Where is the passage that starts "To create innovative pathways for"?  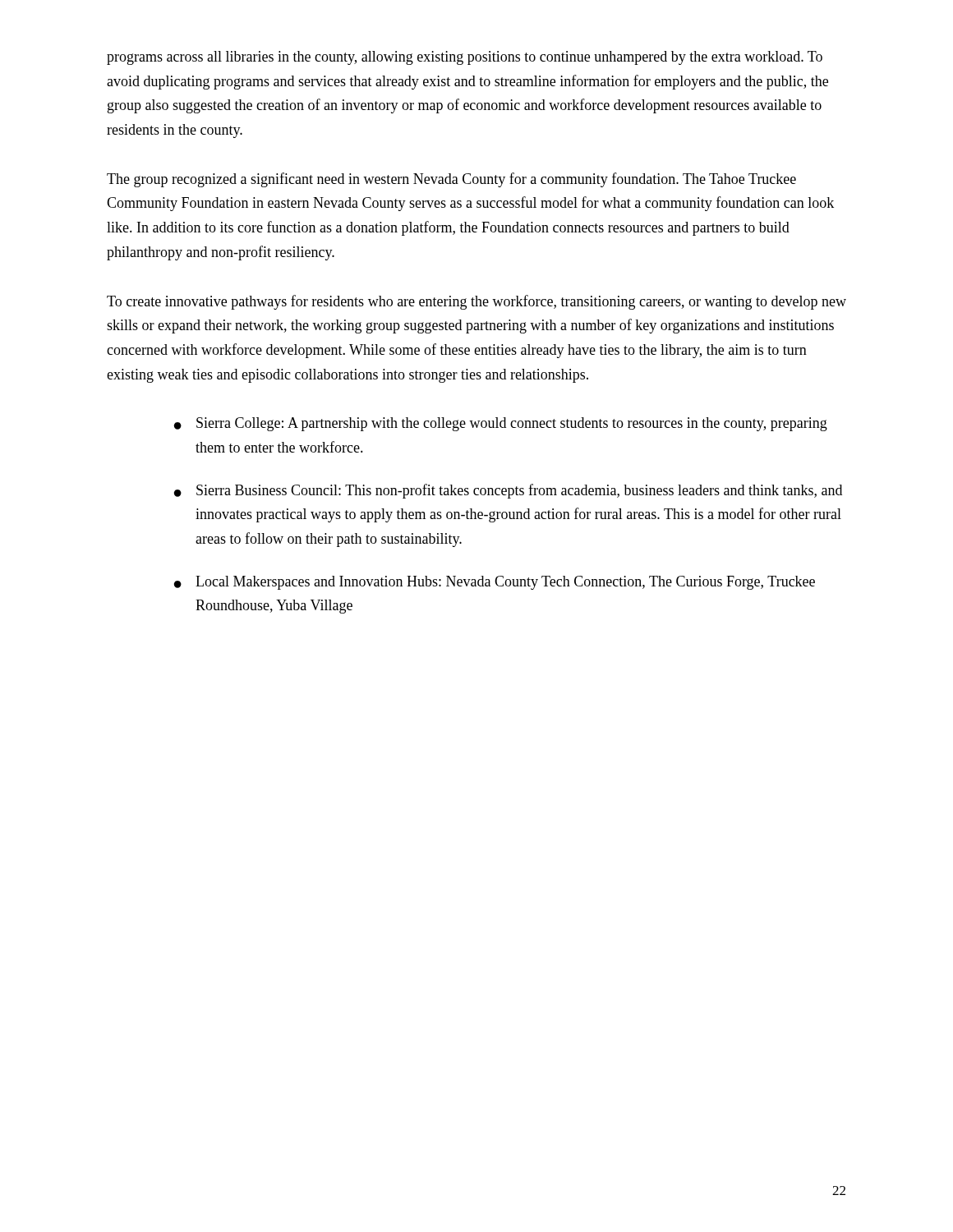(476, 338)
